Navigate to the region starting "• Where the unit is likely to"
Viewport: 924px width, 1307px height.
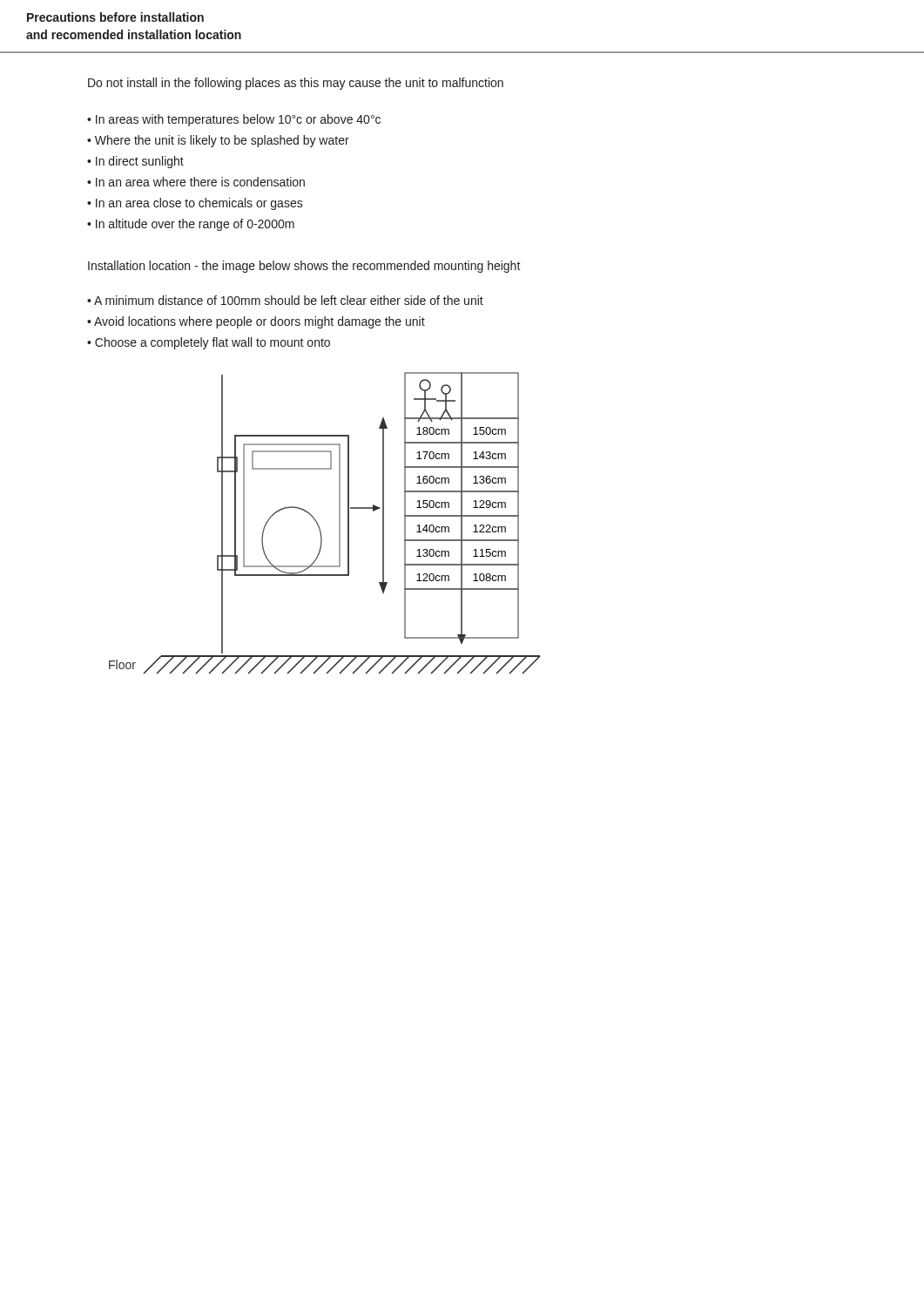tap(218, 140)
